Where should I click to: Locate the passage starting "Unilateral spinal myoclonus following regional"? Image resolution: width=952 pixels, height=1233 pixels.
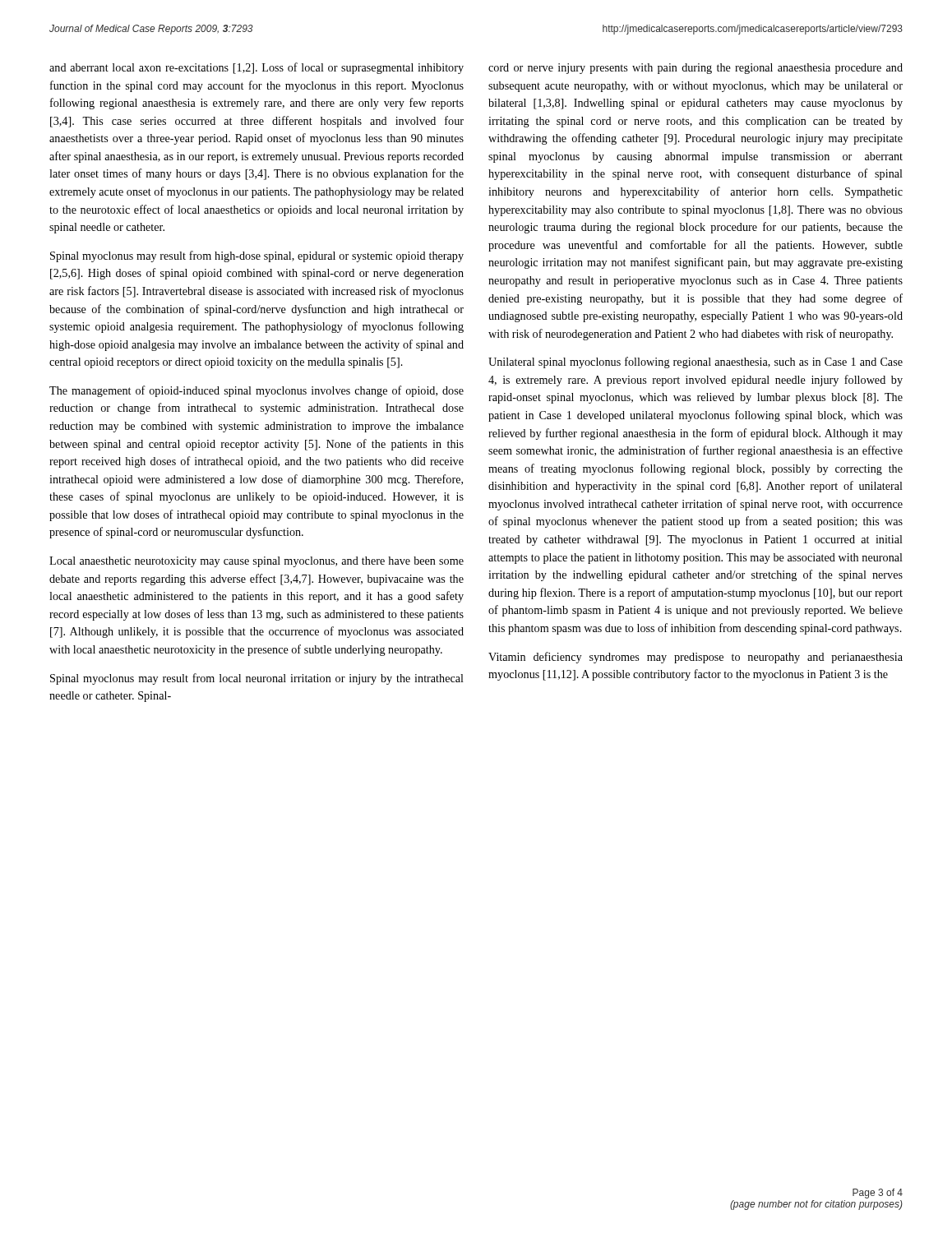point(696,496)
